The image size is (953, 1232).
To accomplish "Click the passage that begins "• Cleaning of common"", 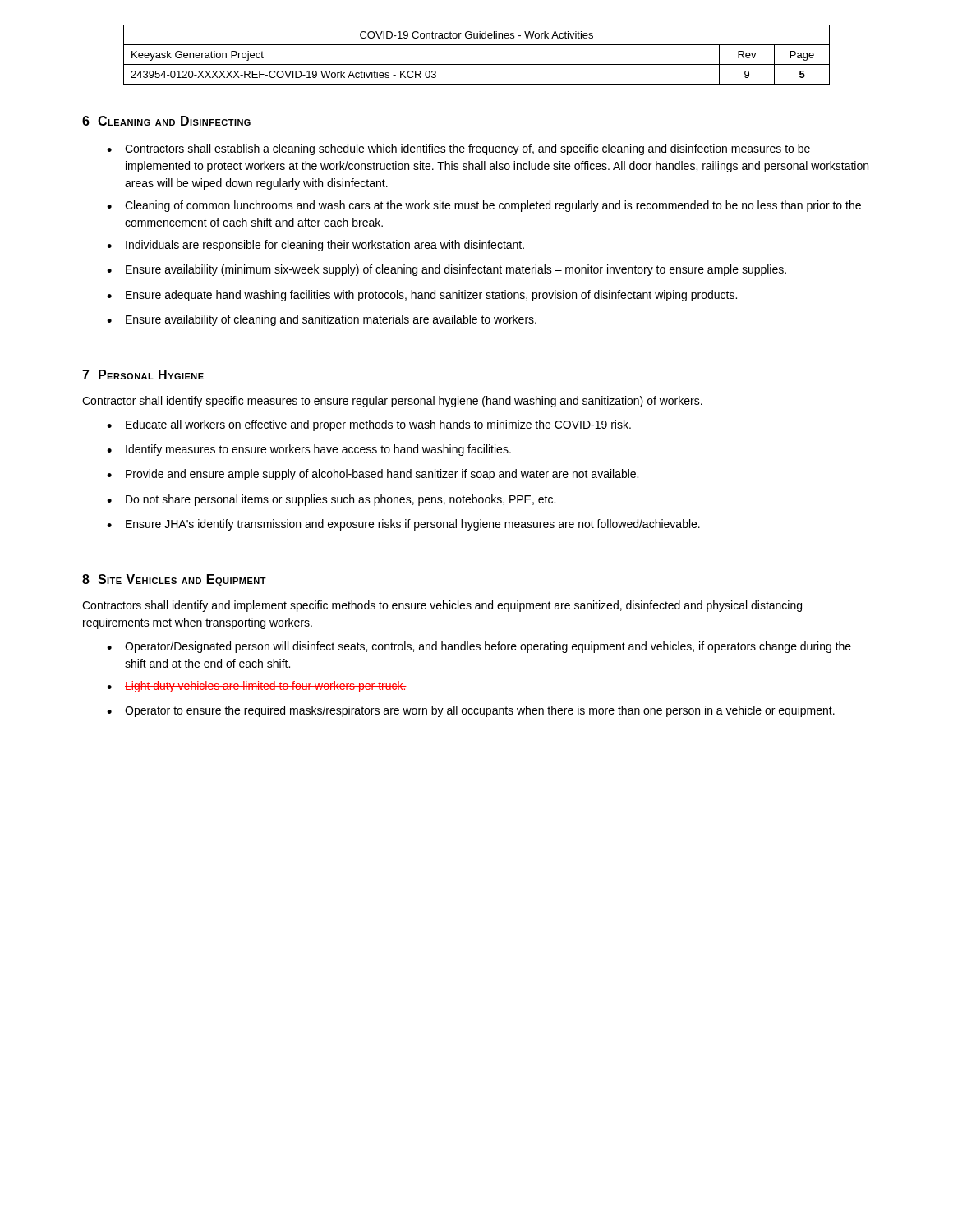I will tap(489, 214).
